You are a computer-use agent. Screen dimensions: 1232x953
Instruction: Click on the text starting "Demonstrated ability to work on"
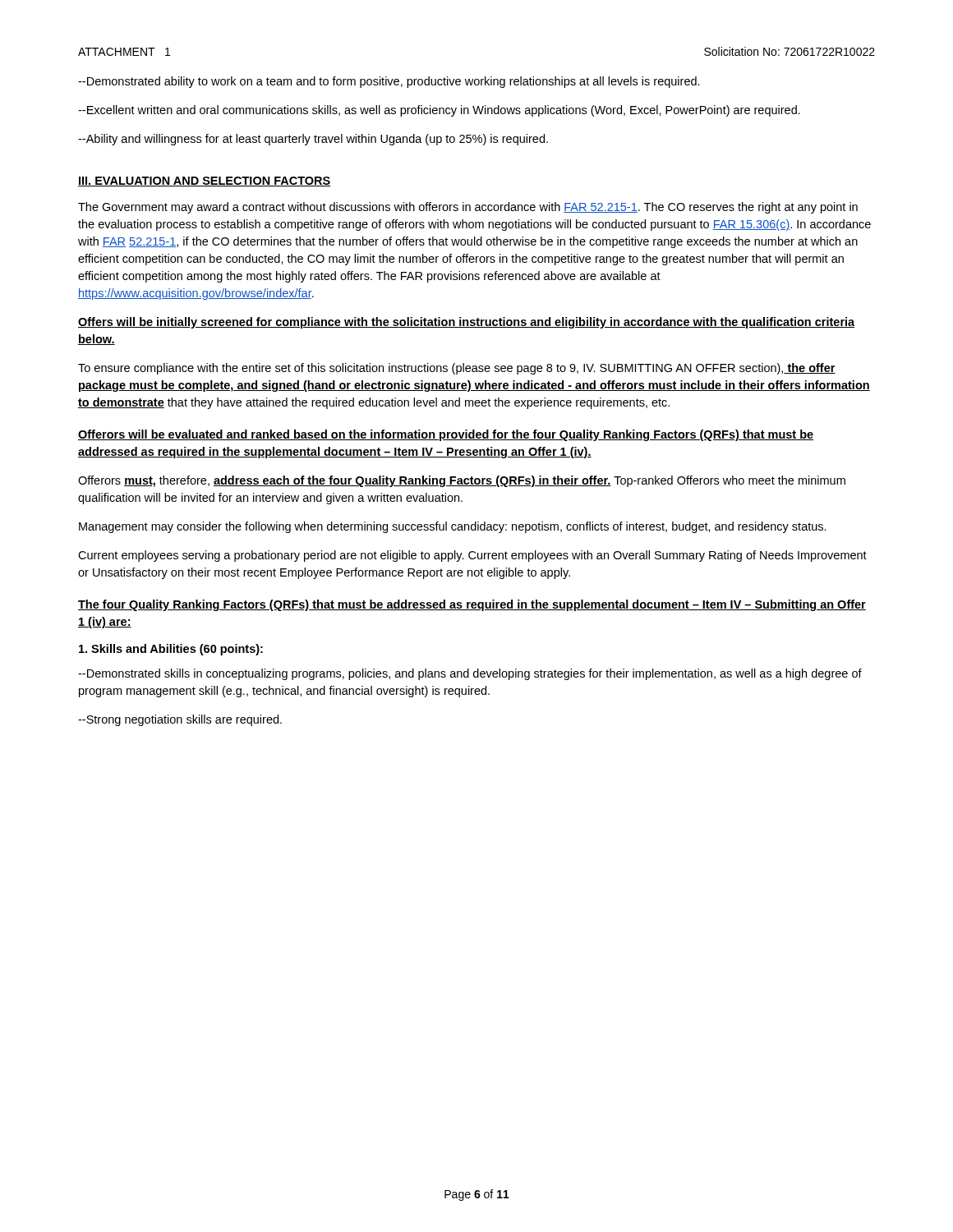click(x=389, y=81)
